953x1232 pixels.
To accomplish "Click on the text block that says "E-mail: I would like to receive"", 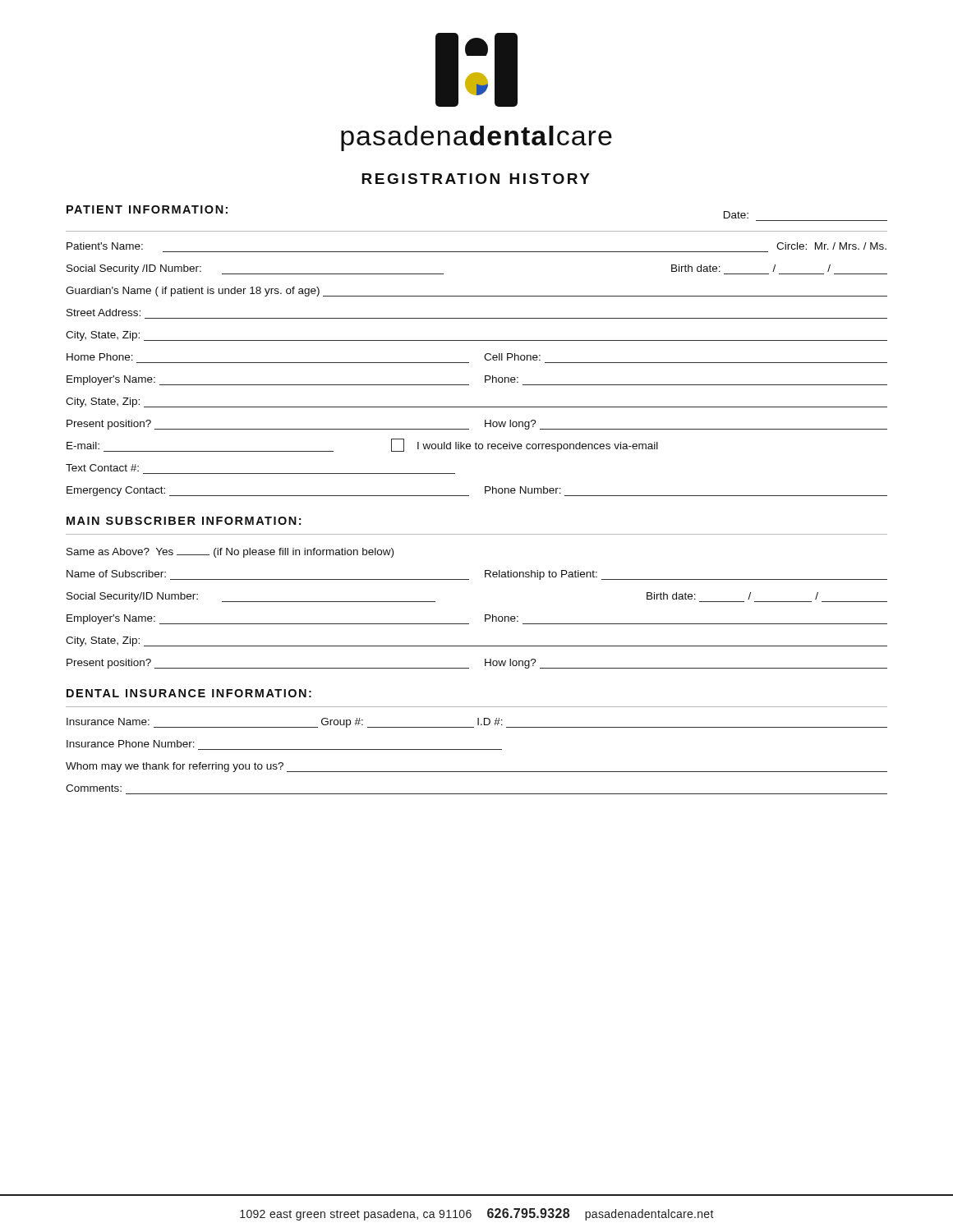I will pos(476,445).
